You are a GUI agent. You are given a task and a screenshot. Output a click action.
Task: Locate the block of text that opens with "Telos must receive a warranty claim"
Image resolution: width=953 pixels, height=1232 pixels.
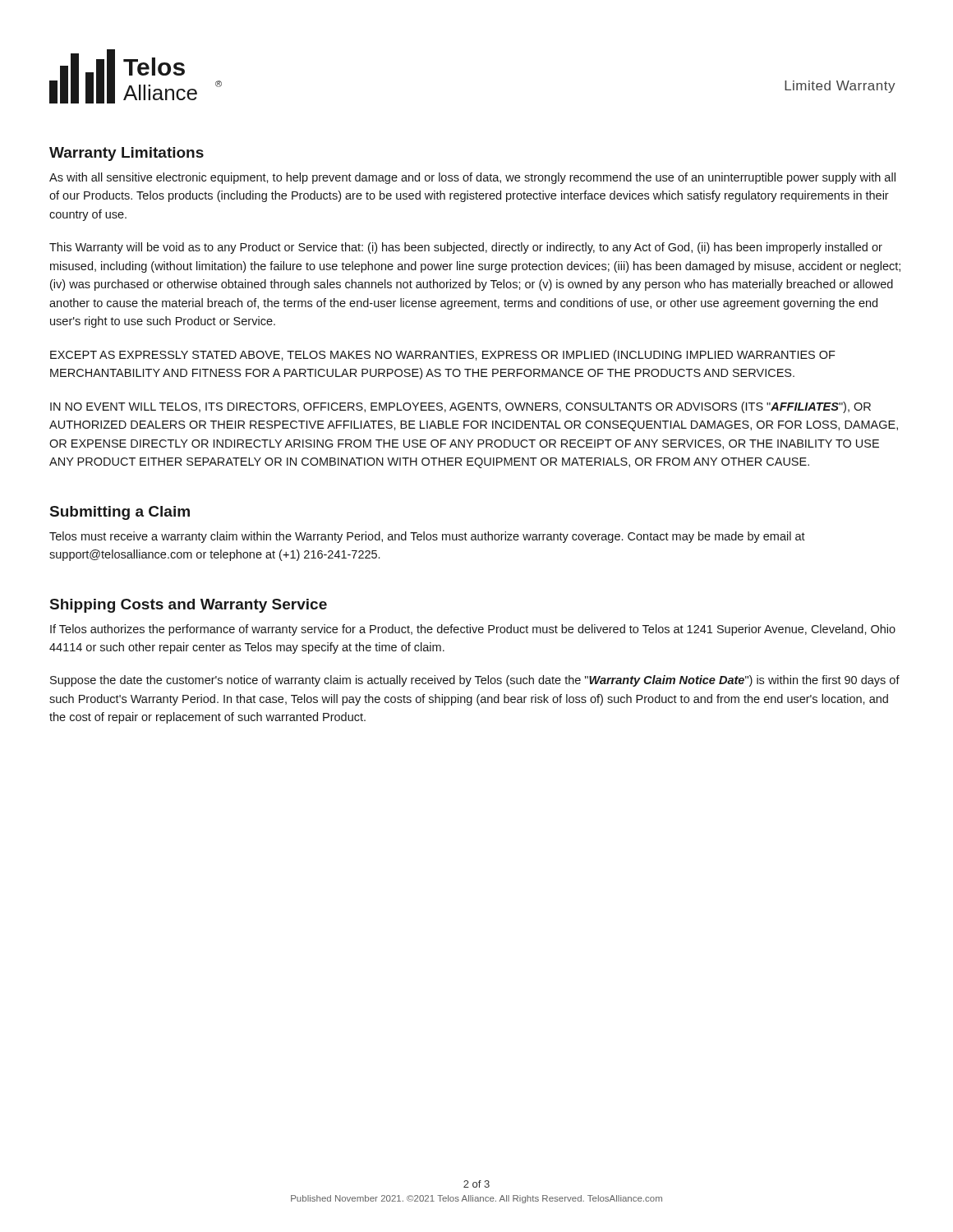tap(427, 545)
